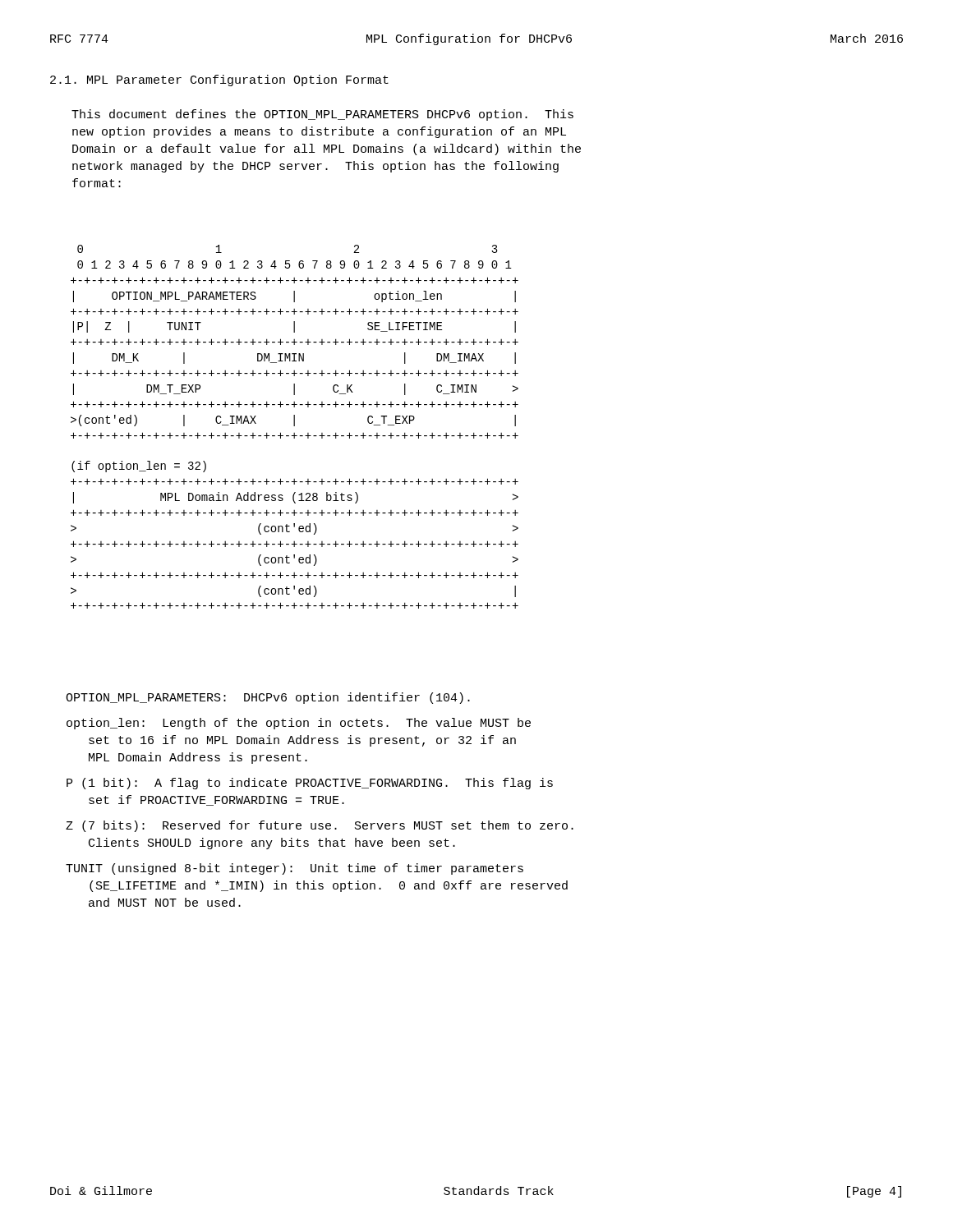
Task: Find the block on this page that starts "option_len: Length of the option"
Action: (299, 741)
